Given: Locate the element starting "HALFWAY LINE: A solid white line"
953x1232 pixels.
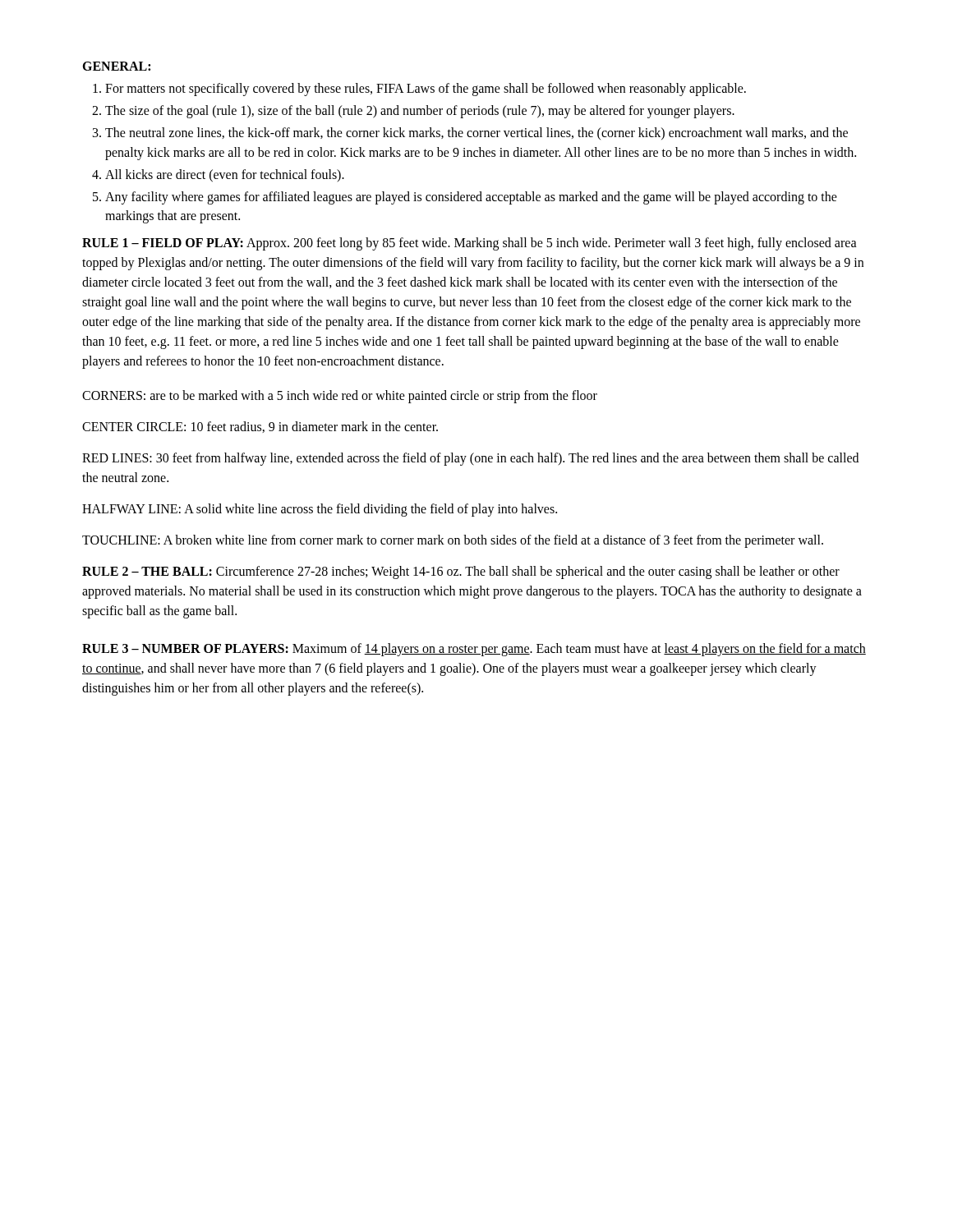Looking at the screenshot, I should point(320,509).
